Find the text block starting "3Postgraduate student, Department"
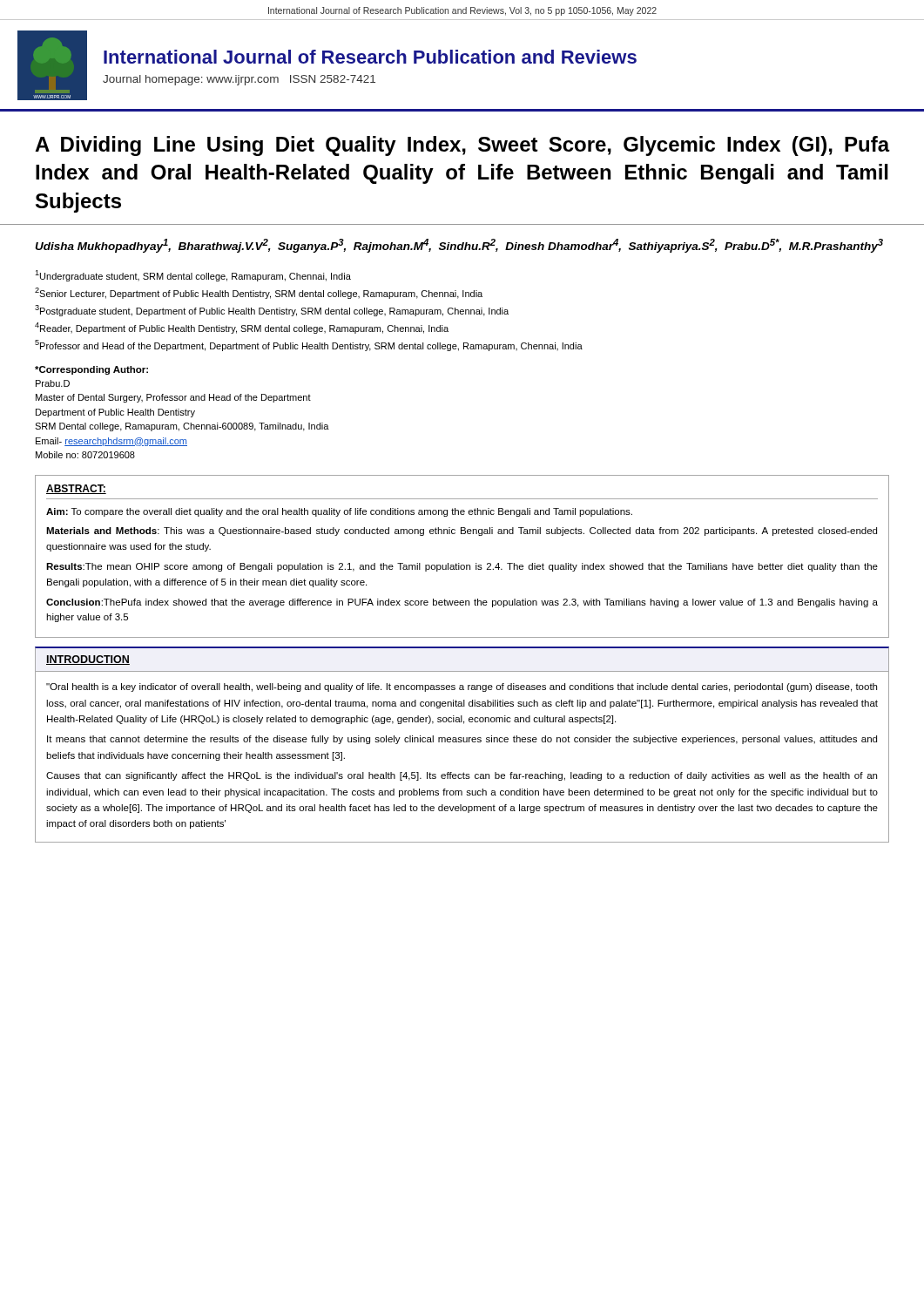This screenshot has height=1307, width=924. pos(272,310)
